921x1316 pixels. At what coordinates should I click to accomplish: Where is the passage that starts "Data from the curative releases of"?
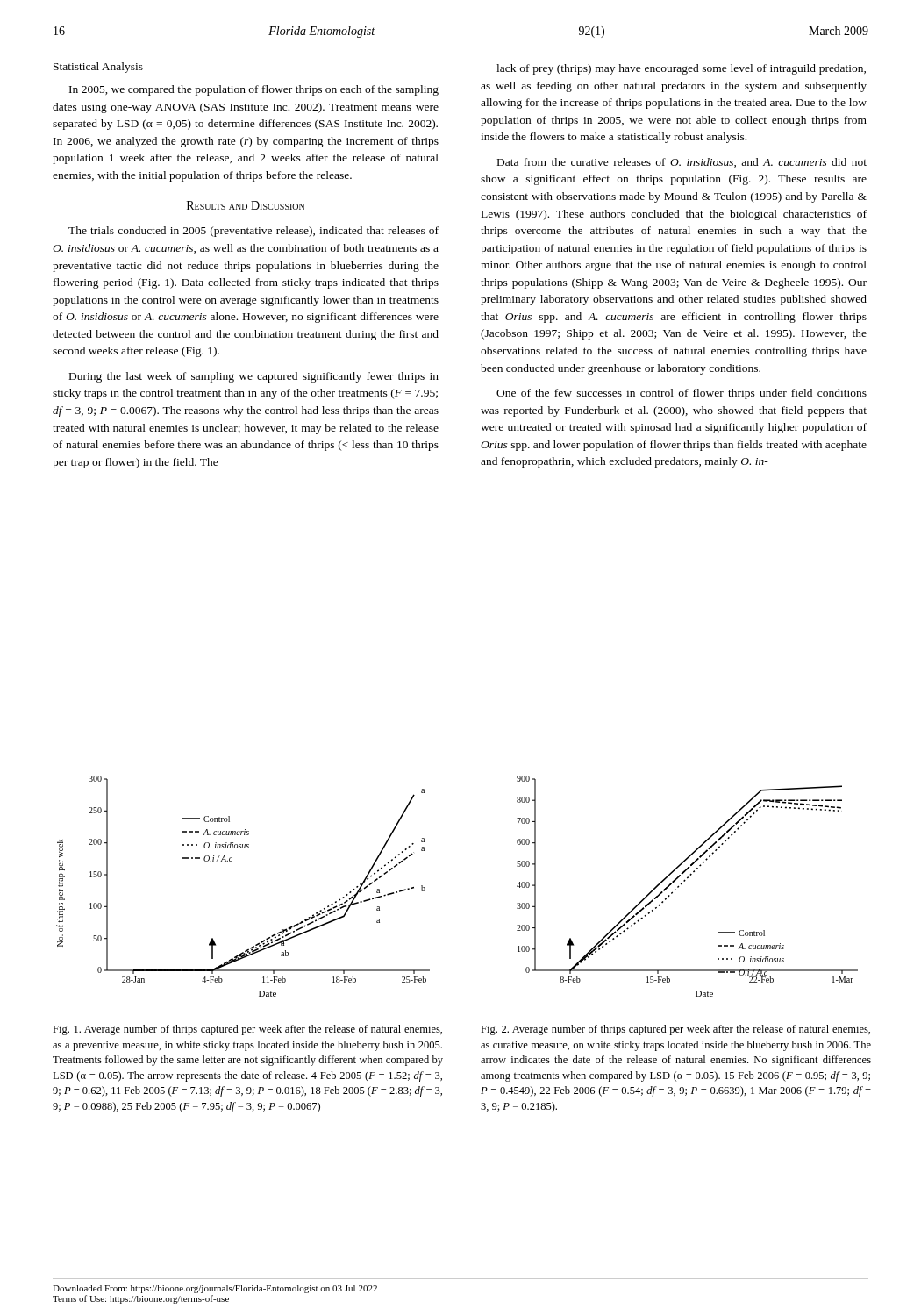pyautogui.click(x=674, y=265)
